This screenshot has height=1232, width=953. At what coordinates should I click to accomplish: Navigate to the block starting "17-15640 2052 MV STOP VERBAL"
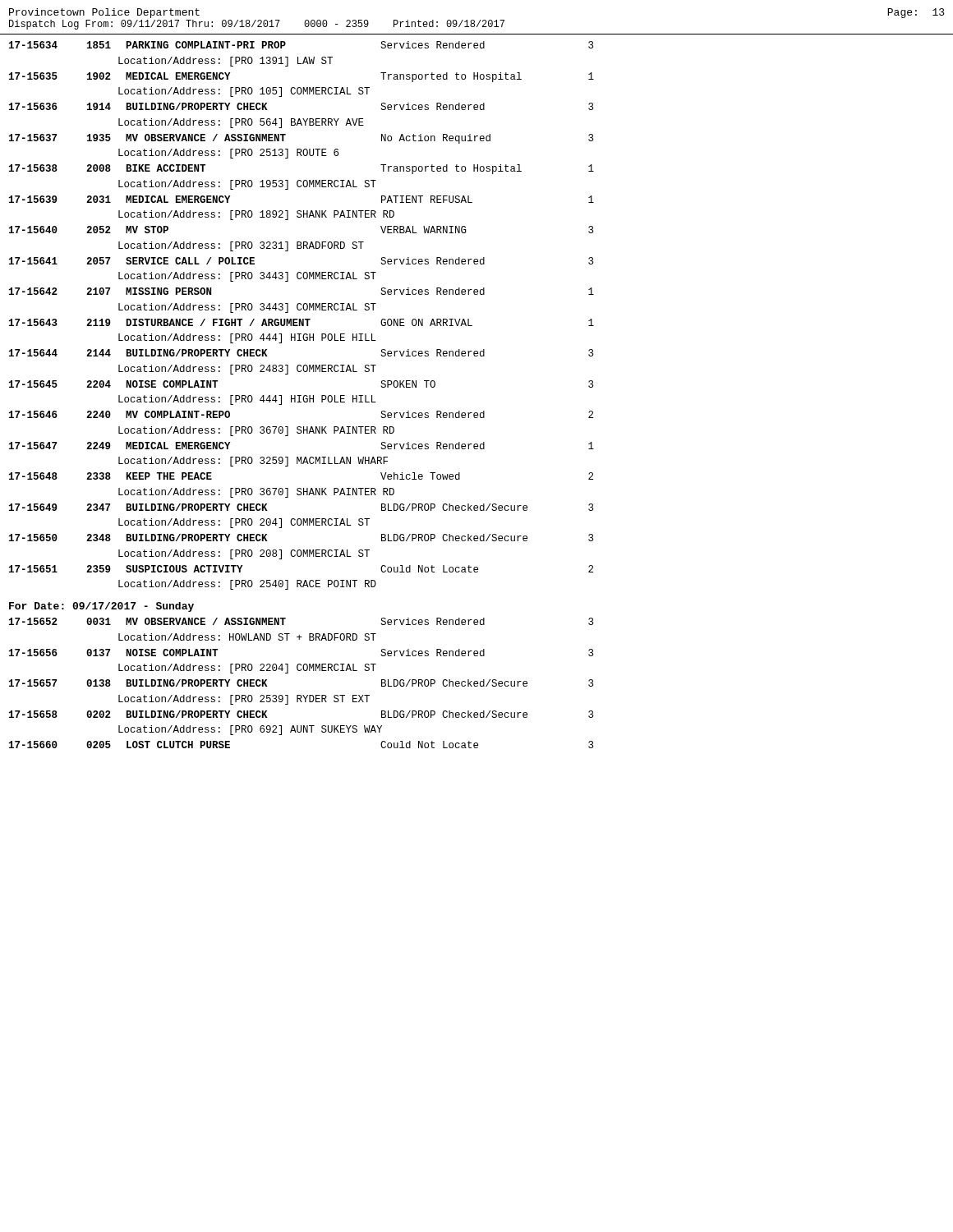point(476,237)
